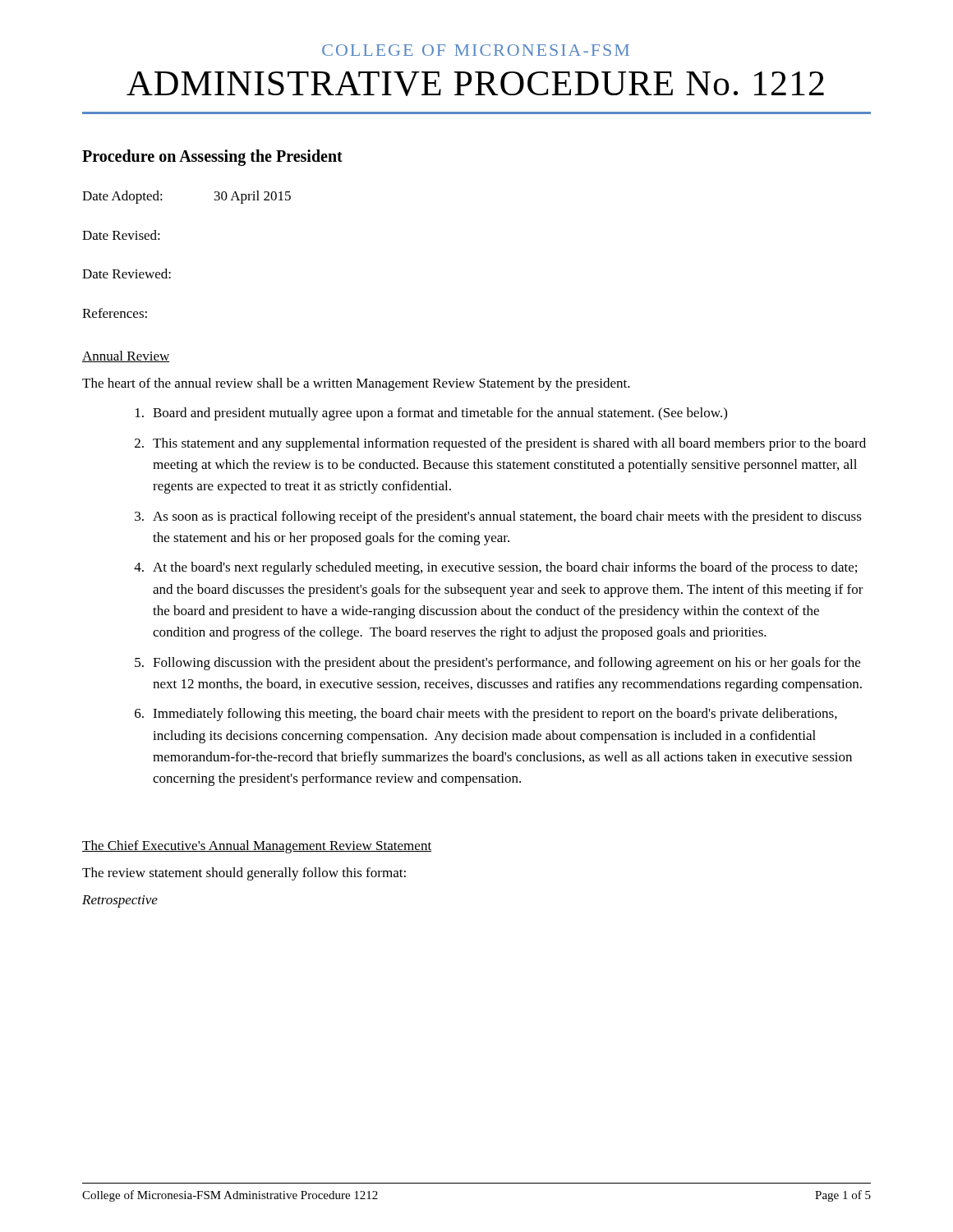The width and height of the screenshot is (953, 1232).
Task: Click on the text block that says "The heart of the"
Action: click(356, 383)
